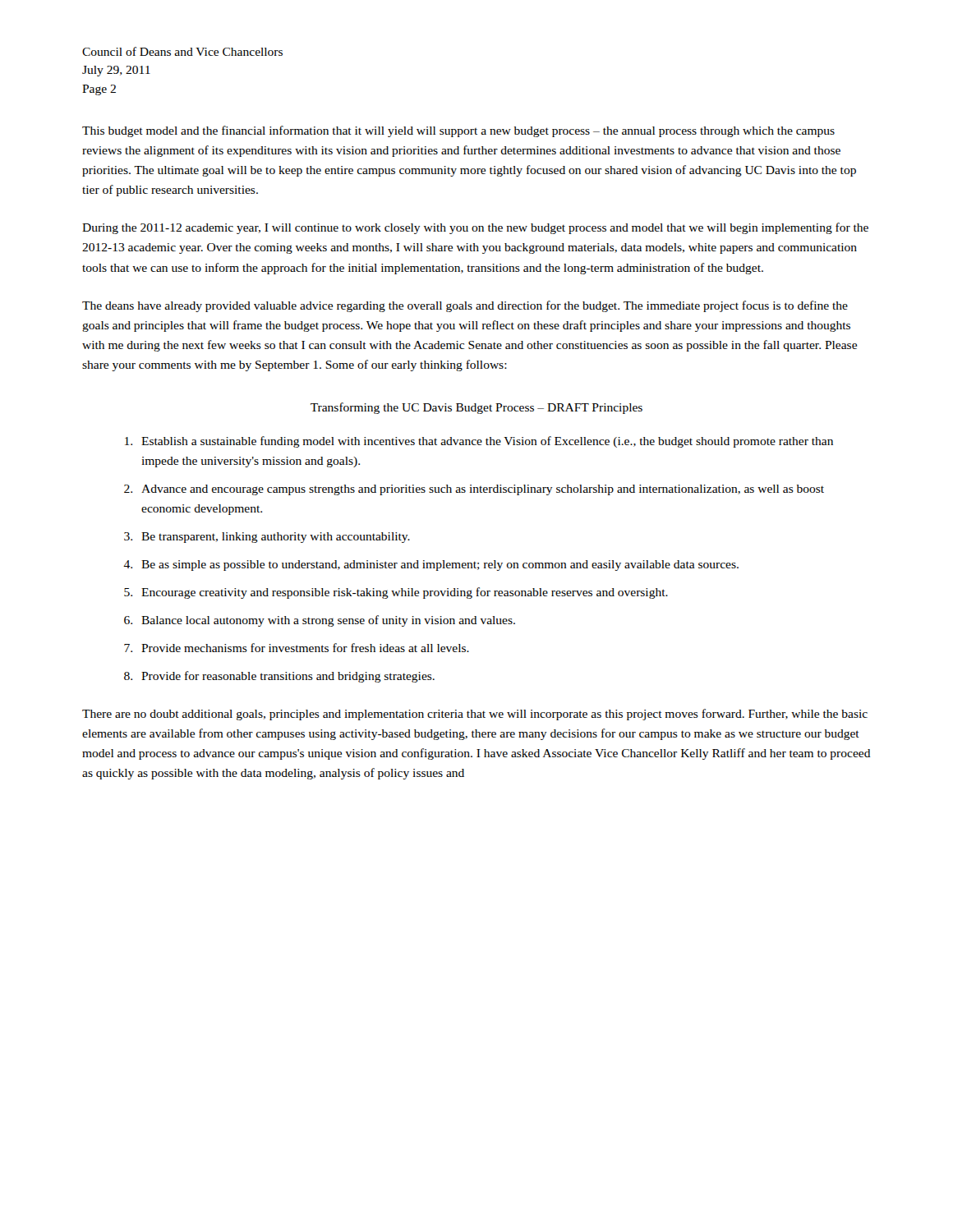Where is the passage that starts "This budget model and the financial"?

469,160
